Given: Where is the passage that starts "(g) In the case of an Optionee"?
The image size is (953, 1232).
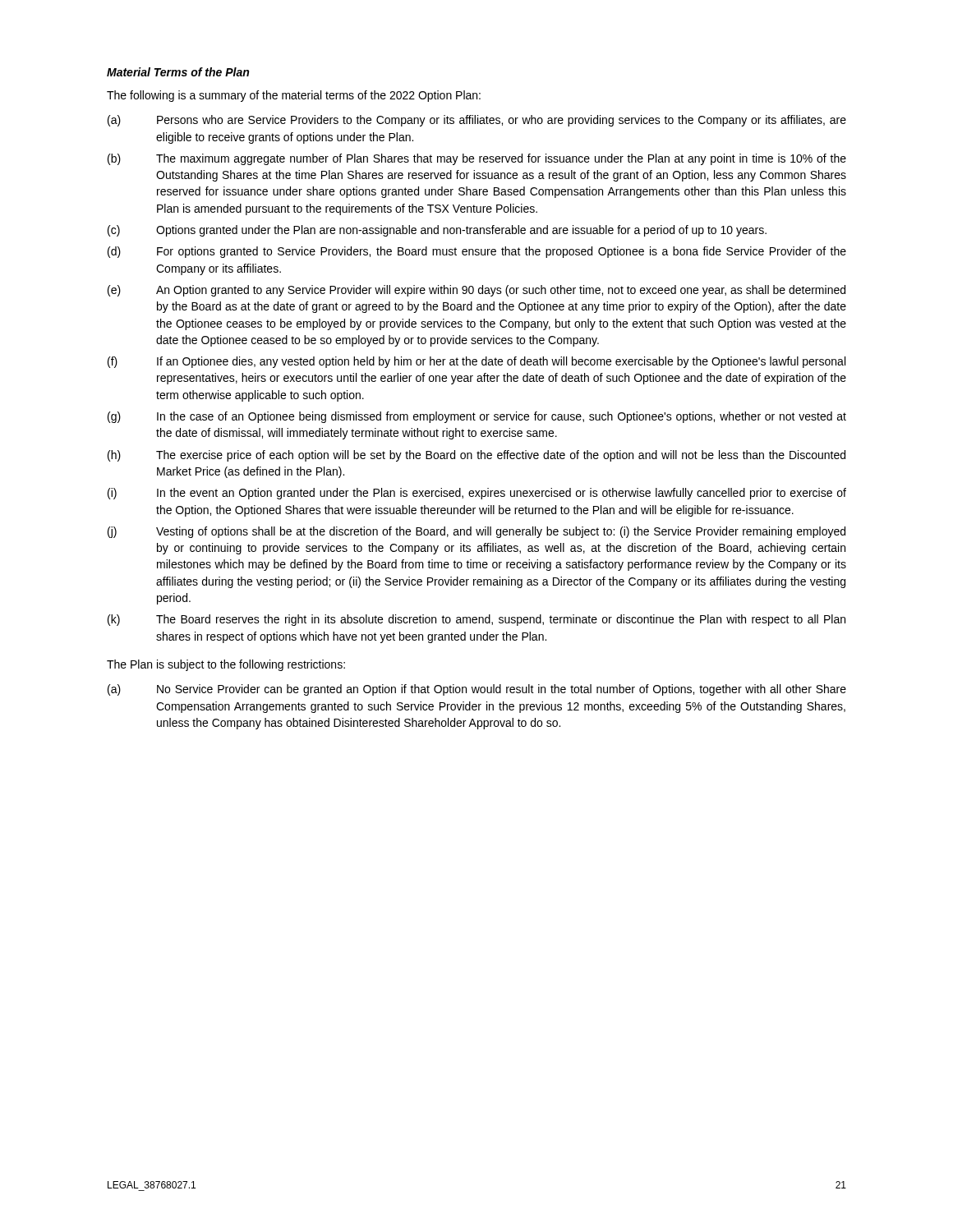Looking at the screenshot, I should (x=476, y=425).
